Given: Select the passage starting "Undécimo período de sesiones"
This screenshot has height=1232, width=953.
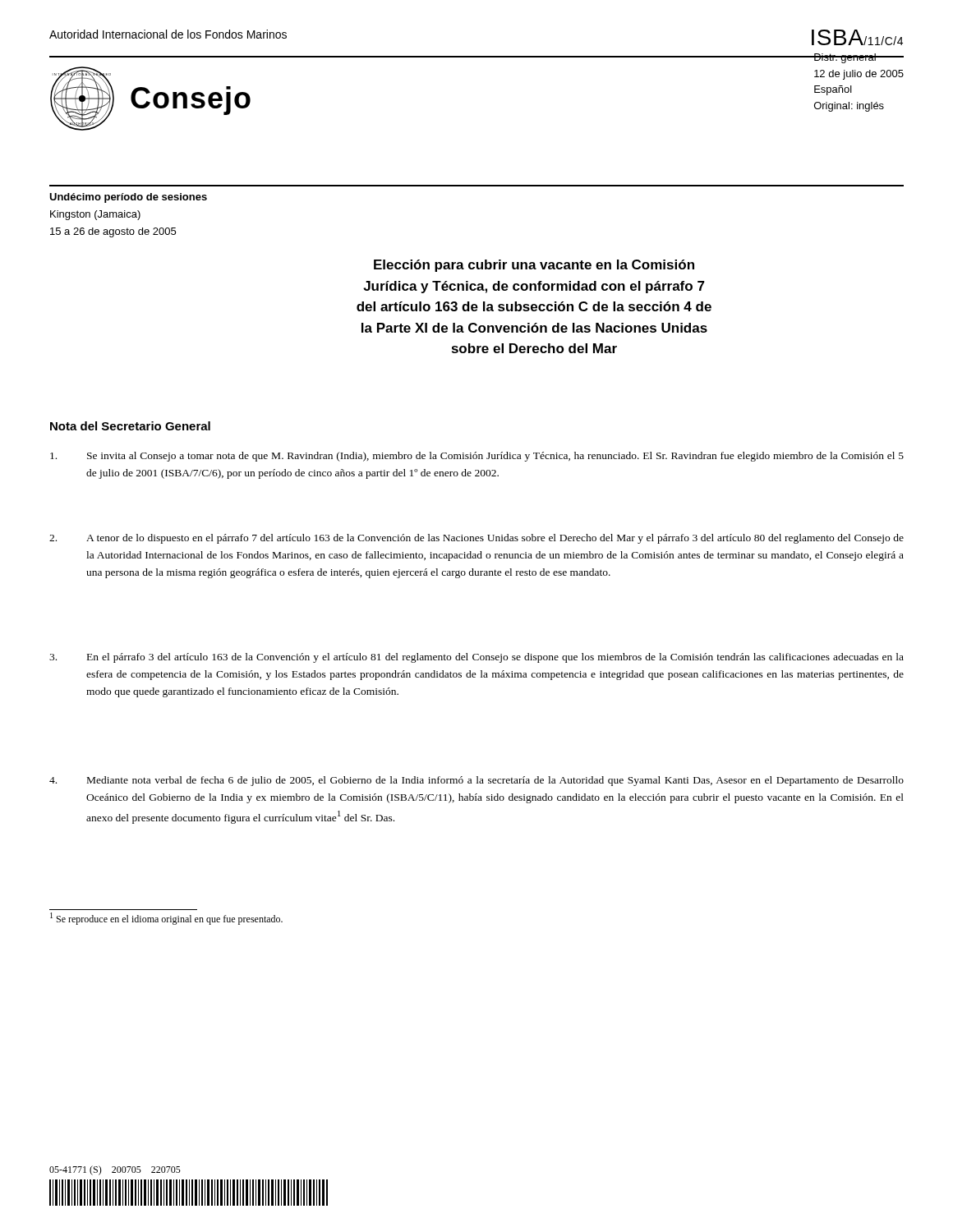Looking at the screenshot, I should (128, 214).
